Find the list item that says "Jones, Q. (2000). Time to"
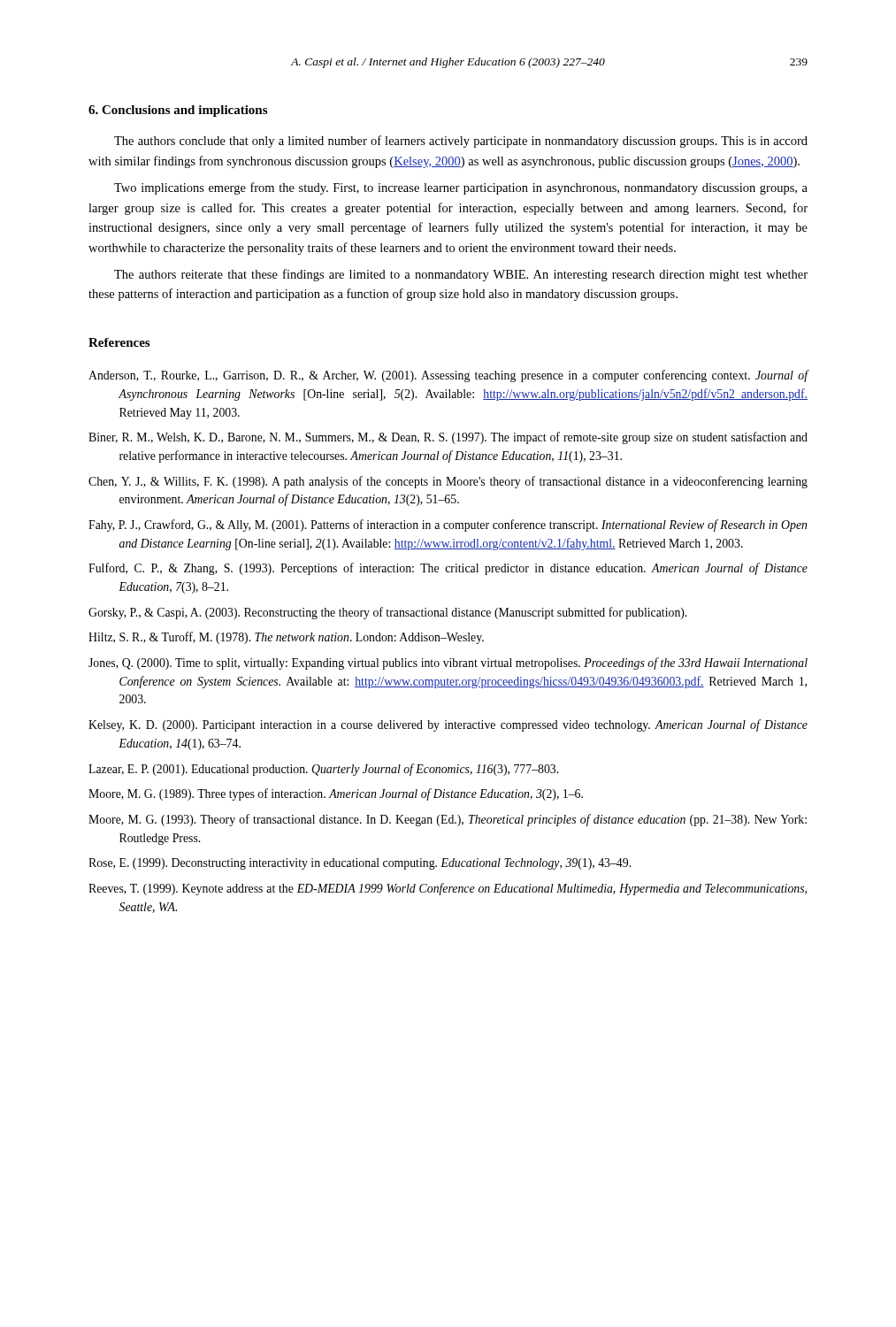The width and height of the screenshot is (896, 1327). (x=448, y=681)
